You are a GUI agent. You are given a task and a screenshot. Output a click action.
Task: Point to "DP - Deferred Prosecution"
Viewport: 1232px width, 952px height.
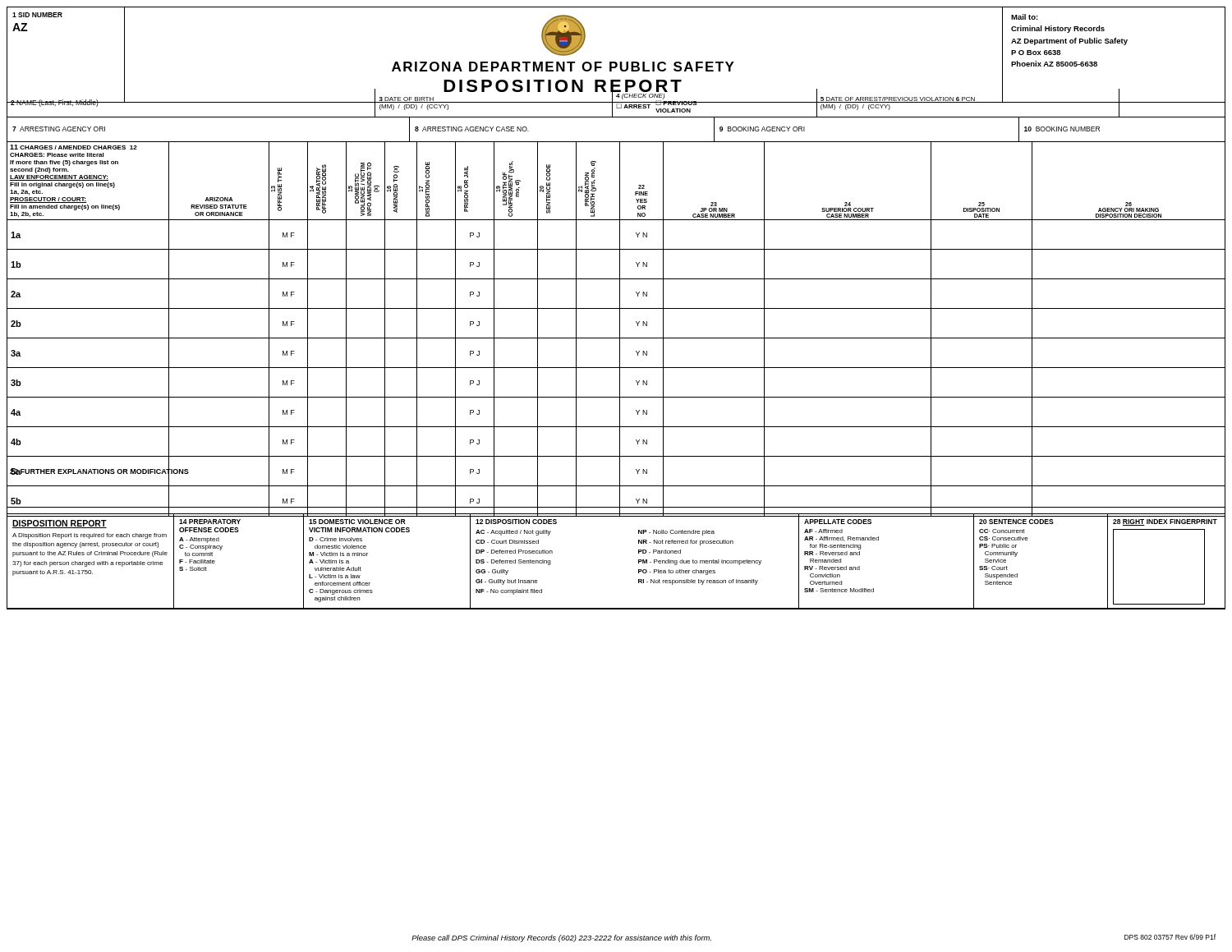pyautogui.click(x=514, y=552)
